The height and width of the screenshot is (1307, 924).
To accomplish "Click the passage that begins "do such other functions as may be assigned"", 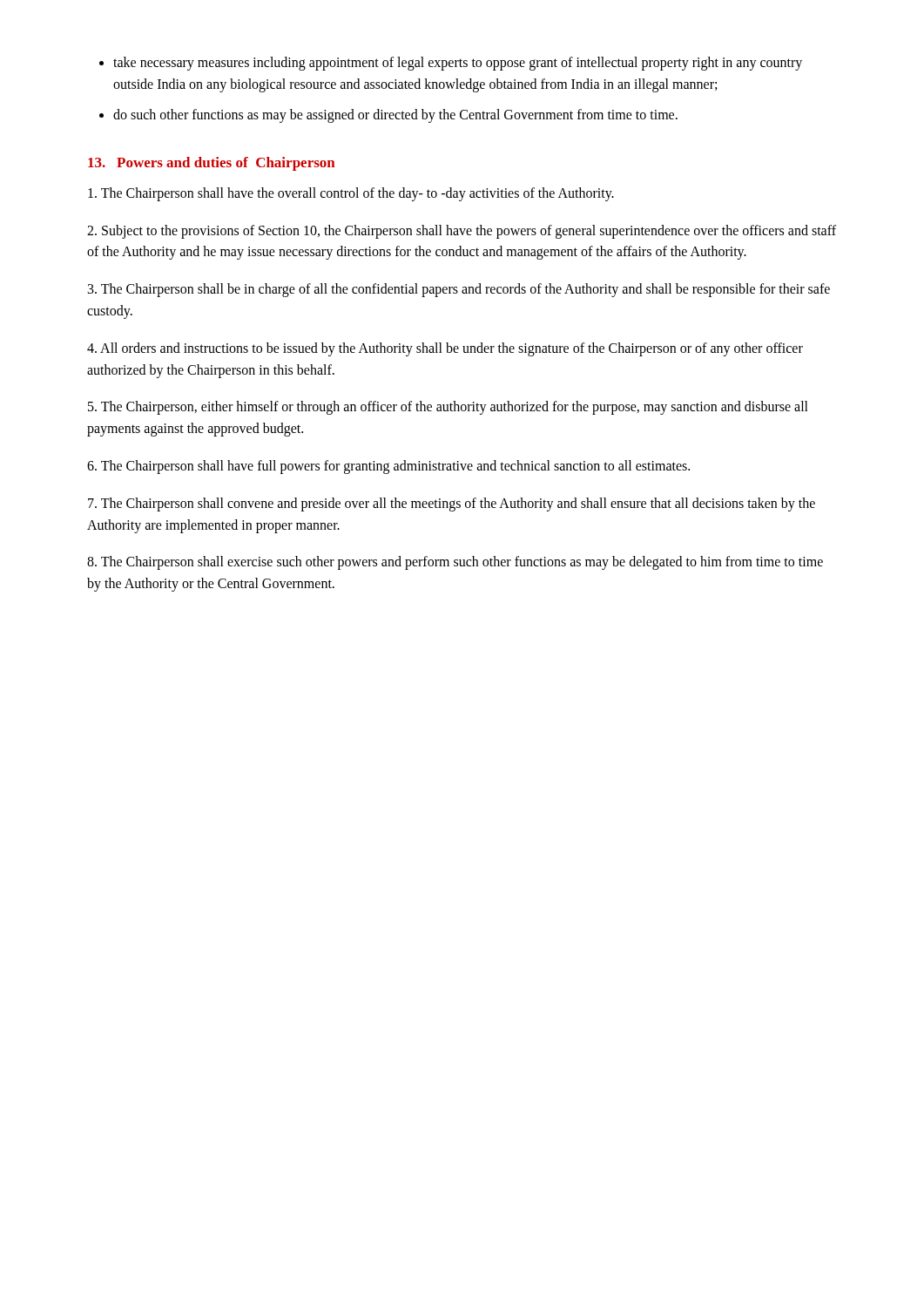I will (x=396, y=114).
